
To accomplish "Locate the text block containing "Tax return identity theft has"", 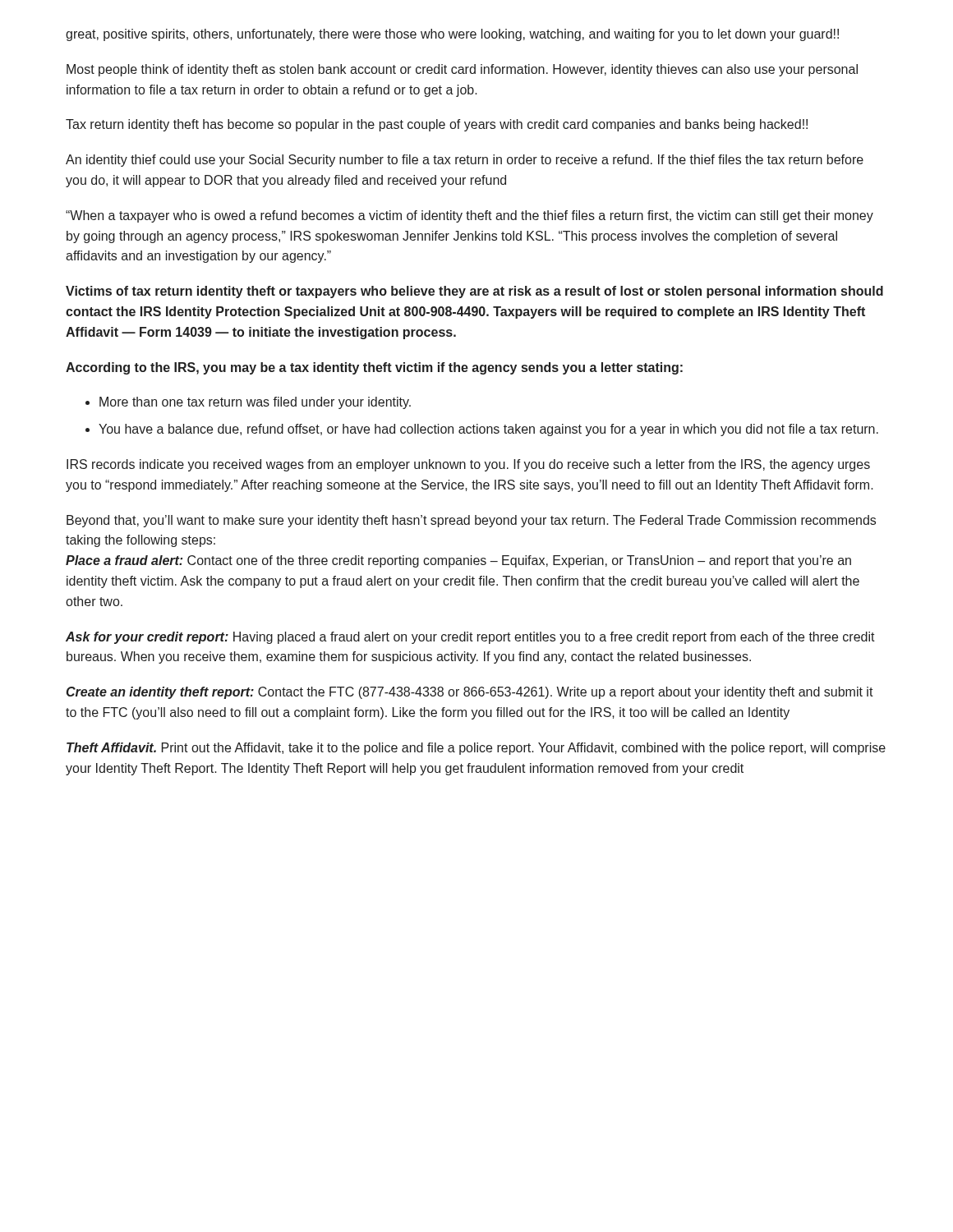I will point(437,125).
